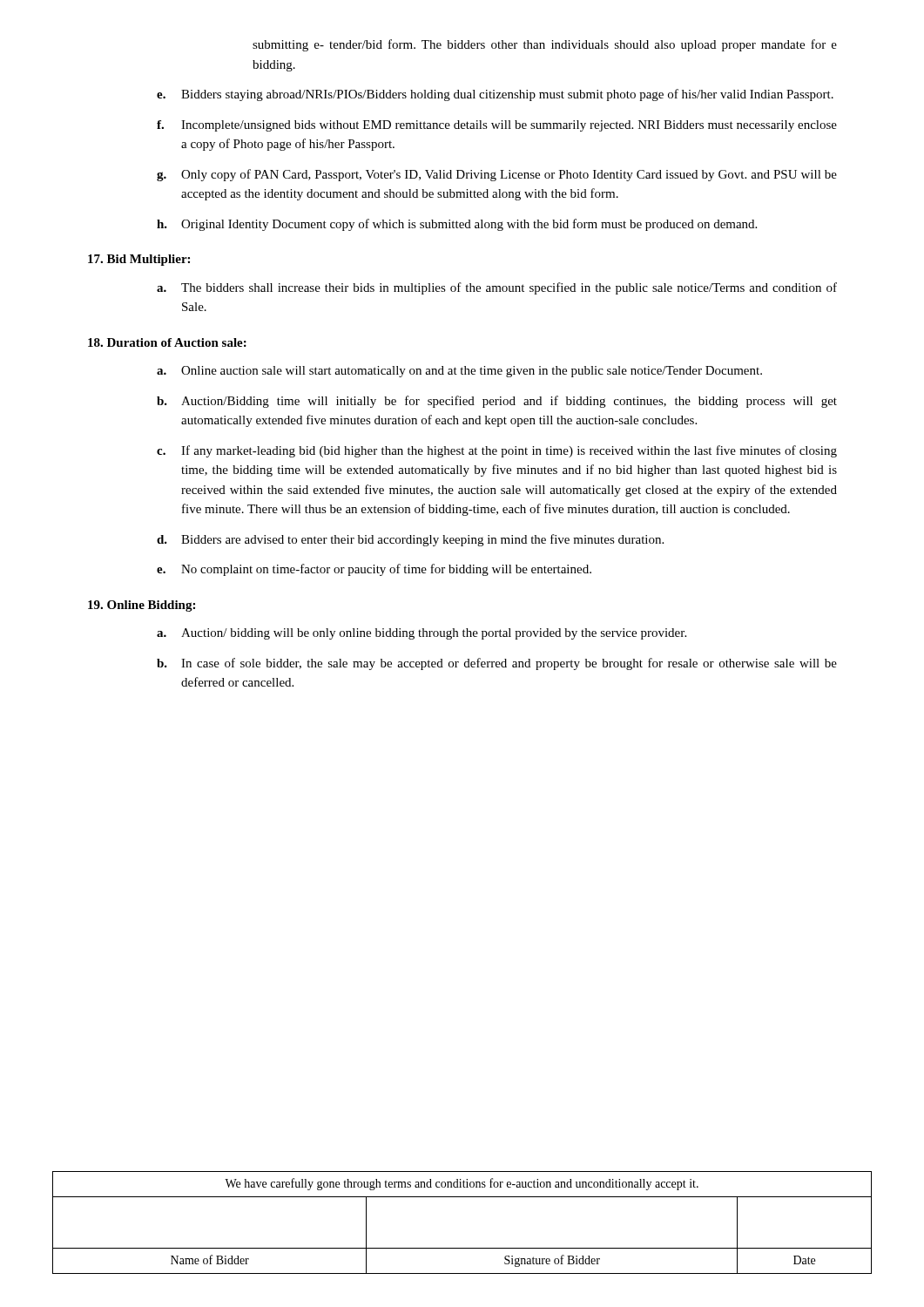This screenshot has width=924, height=1307.
Task: Select the list item that reads "a. Auction/ bidding"
Action: [x=497, y=633]
